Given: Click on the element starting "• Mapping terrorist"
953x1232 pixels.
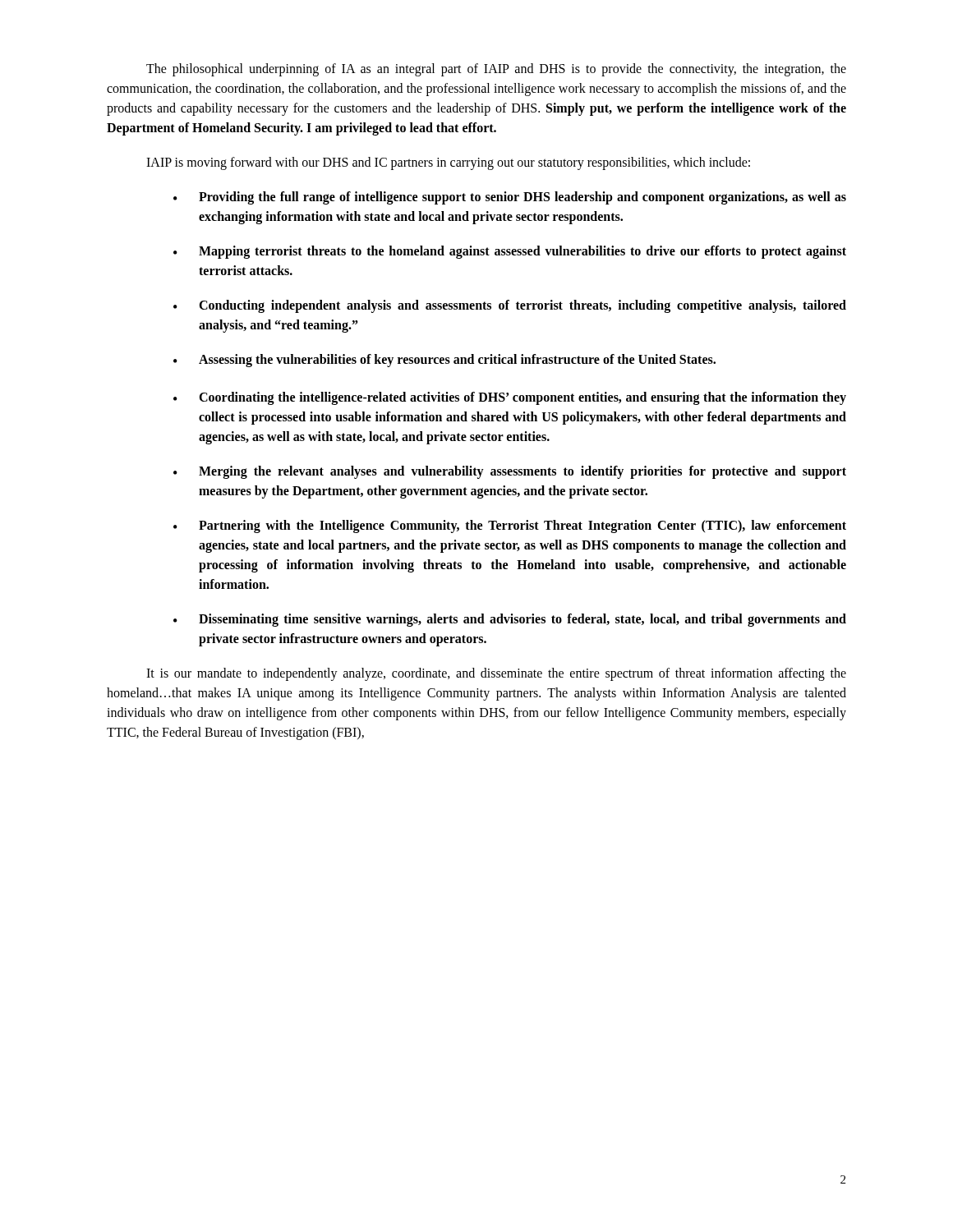Looking at the screenshot, I should click(509, 261).
